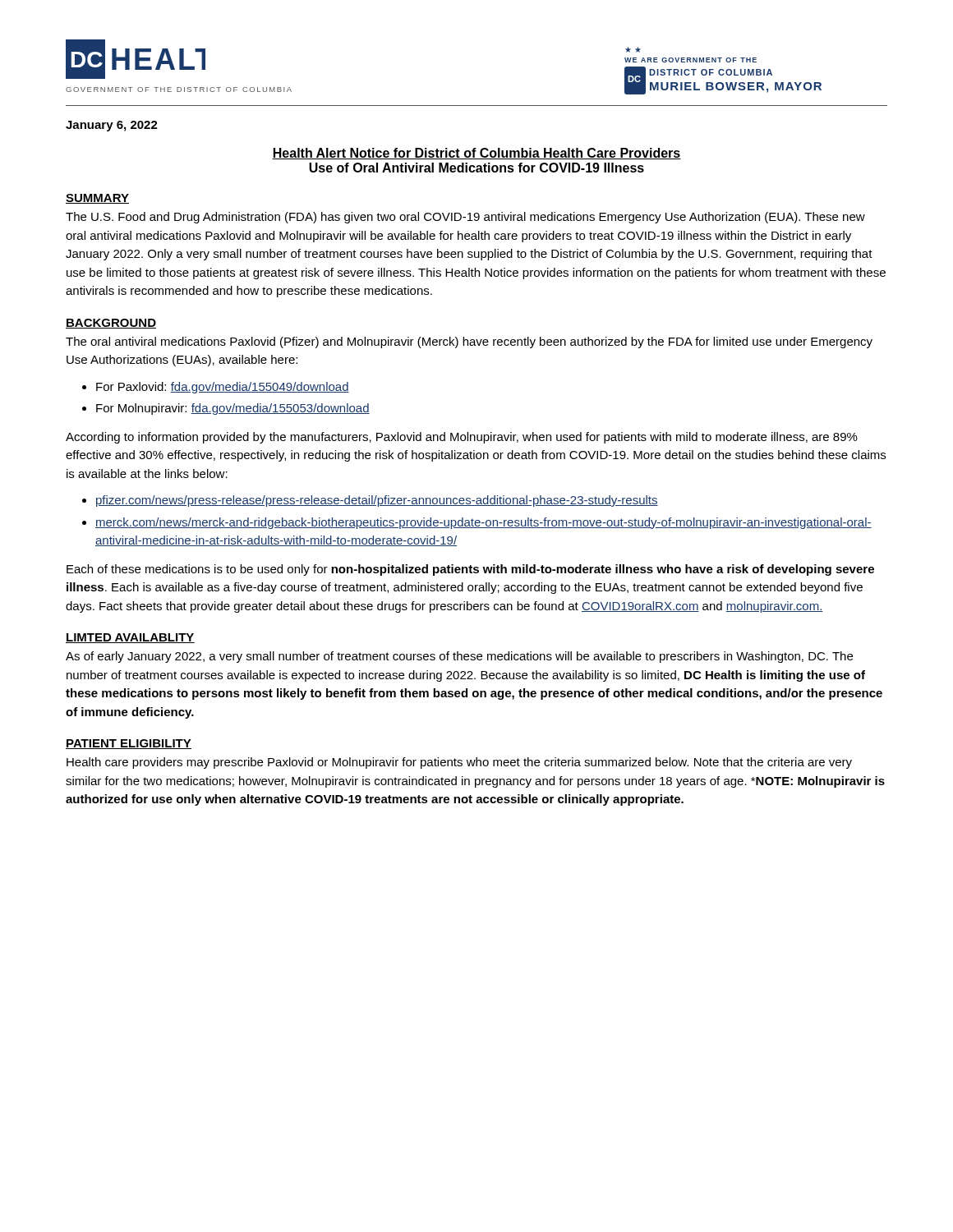953x1232 pixels.
Task: Navigate to the region starting "The U.S. Food and Drug"
Action: [476, 253]
